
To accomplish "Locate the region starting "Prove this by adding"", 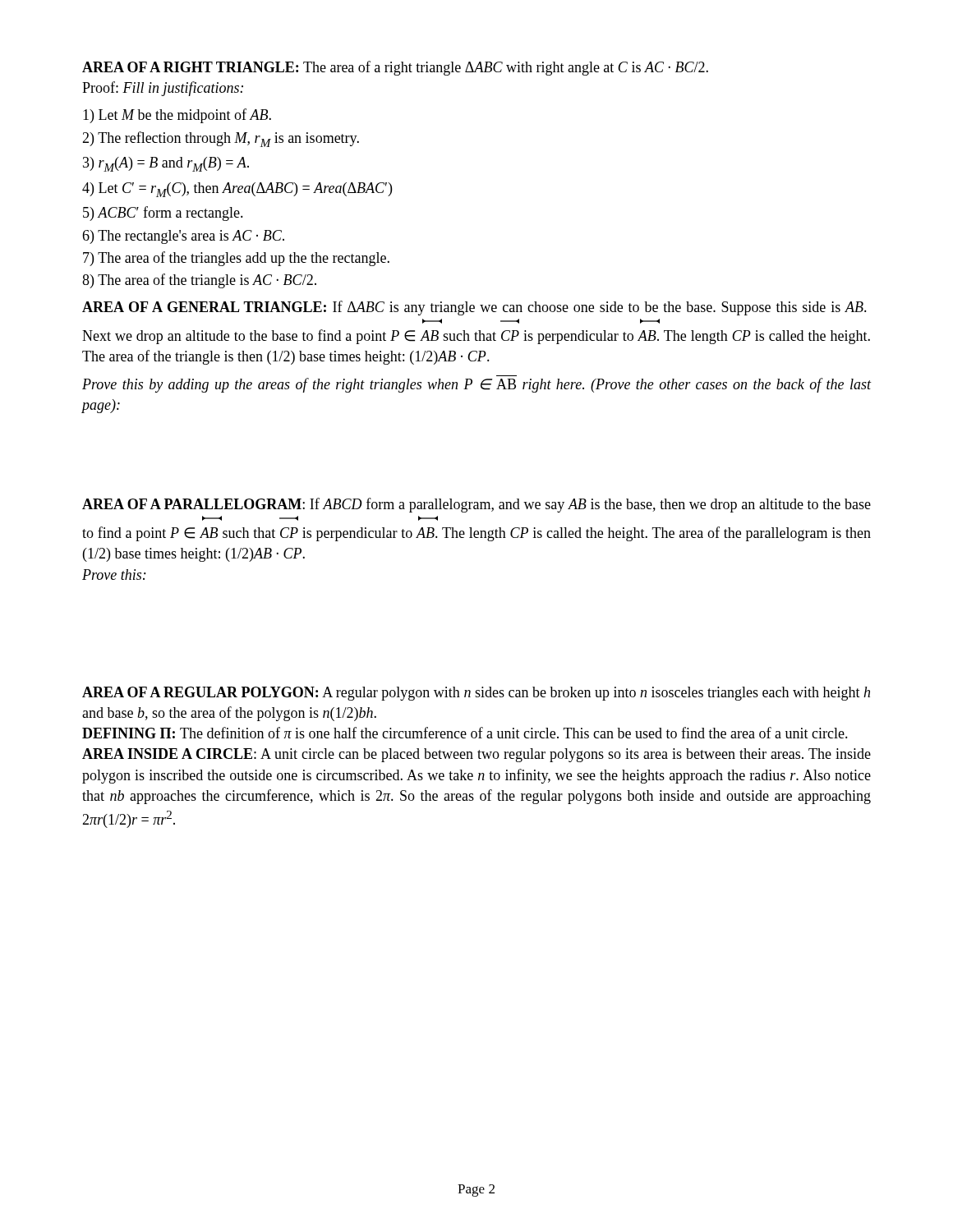I will [476, 394].
